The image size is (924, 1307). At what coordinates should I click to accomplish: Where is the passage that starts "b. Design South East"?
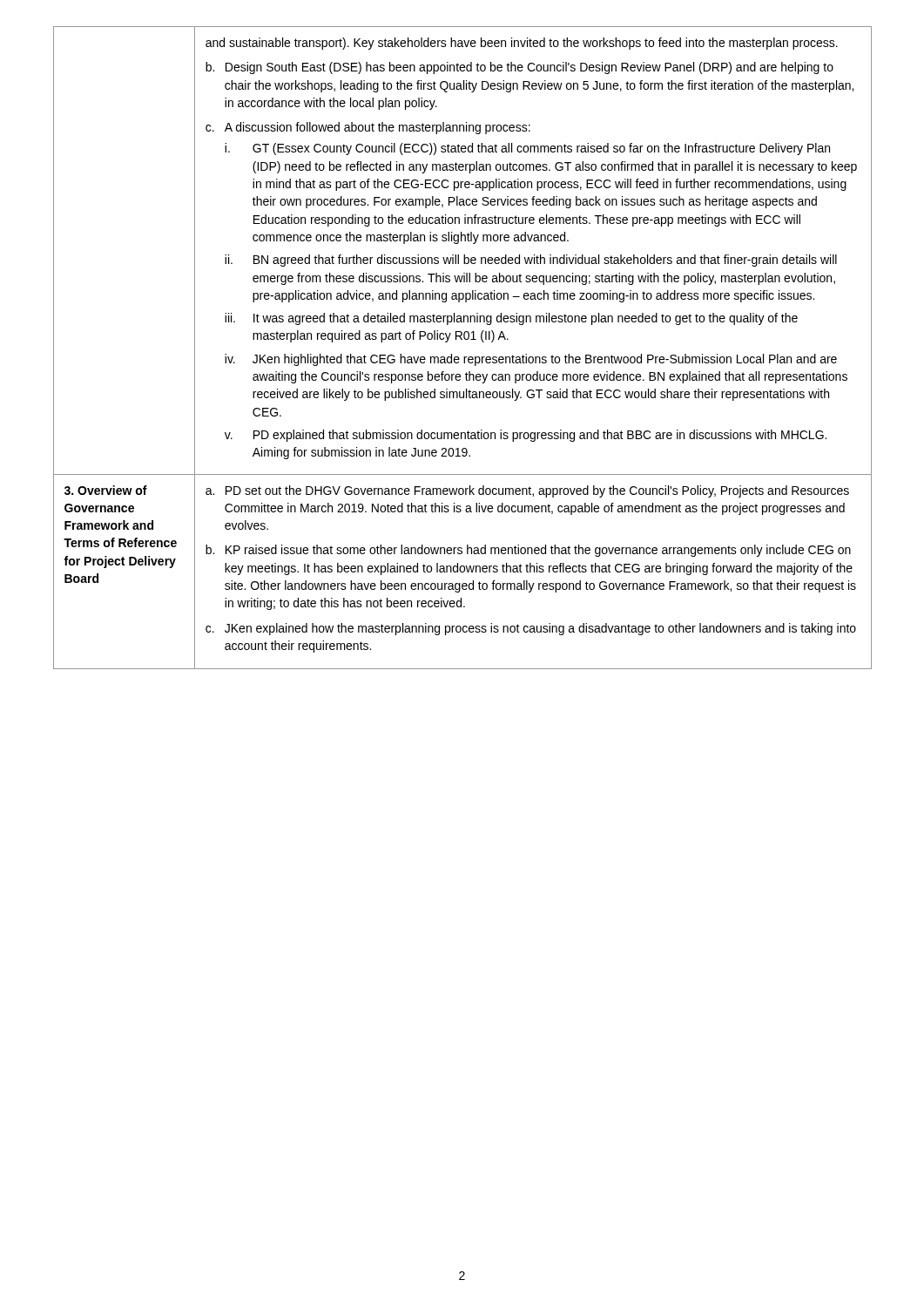tap(533, 85)
